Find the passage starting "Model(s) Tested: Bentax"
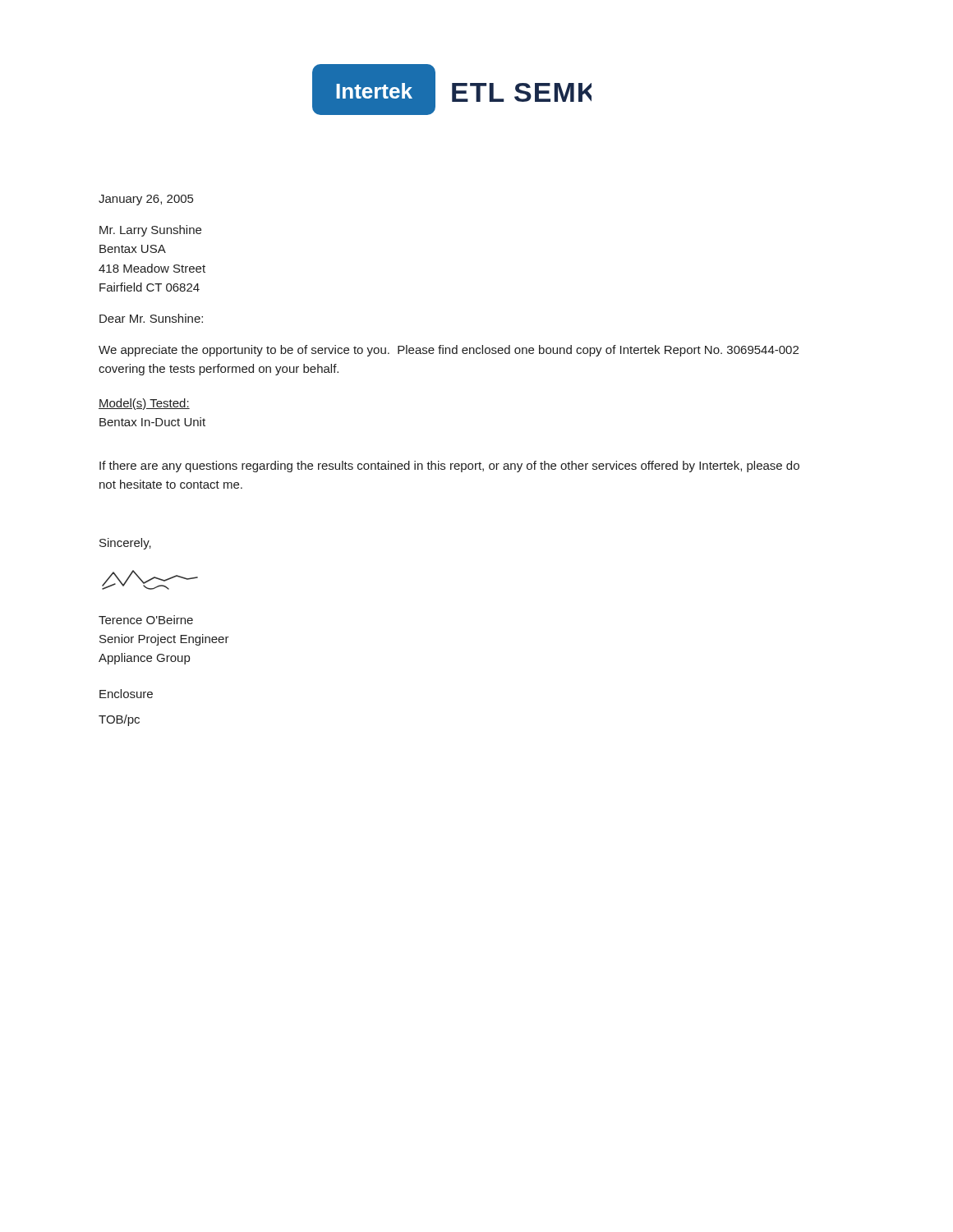 pos(152,412)
